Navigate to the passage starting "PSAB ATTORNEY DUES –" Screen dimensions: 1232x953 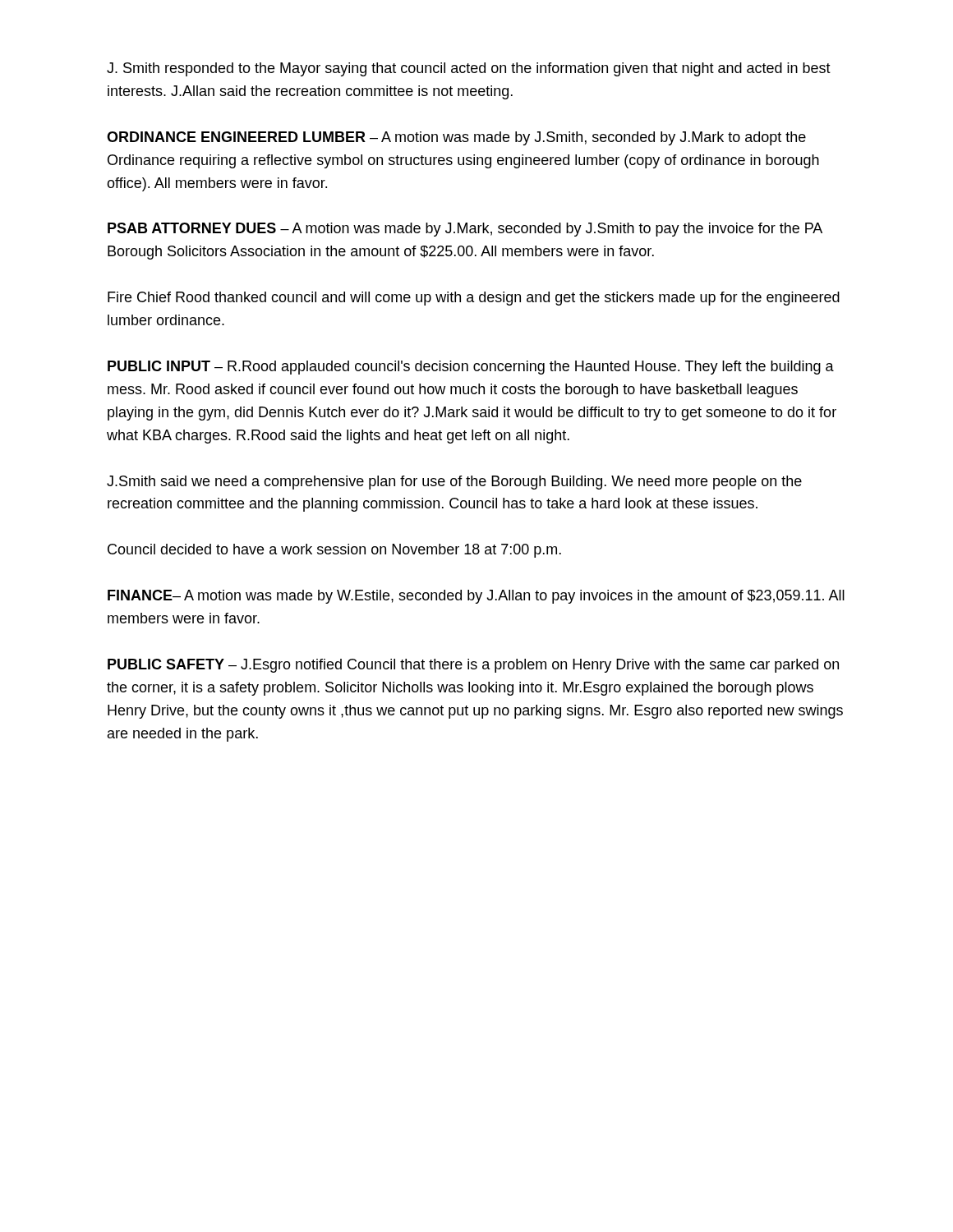click(464, 240)
